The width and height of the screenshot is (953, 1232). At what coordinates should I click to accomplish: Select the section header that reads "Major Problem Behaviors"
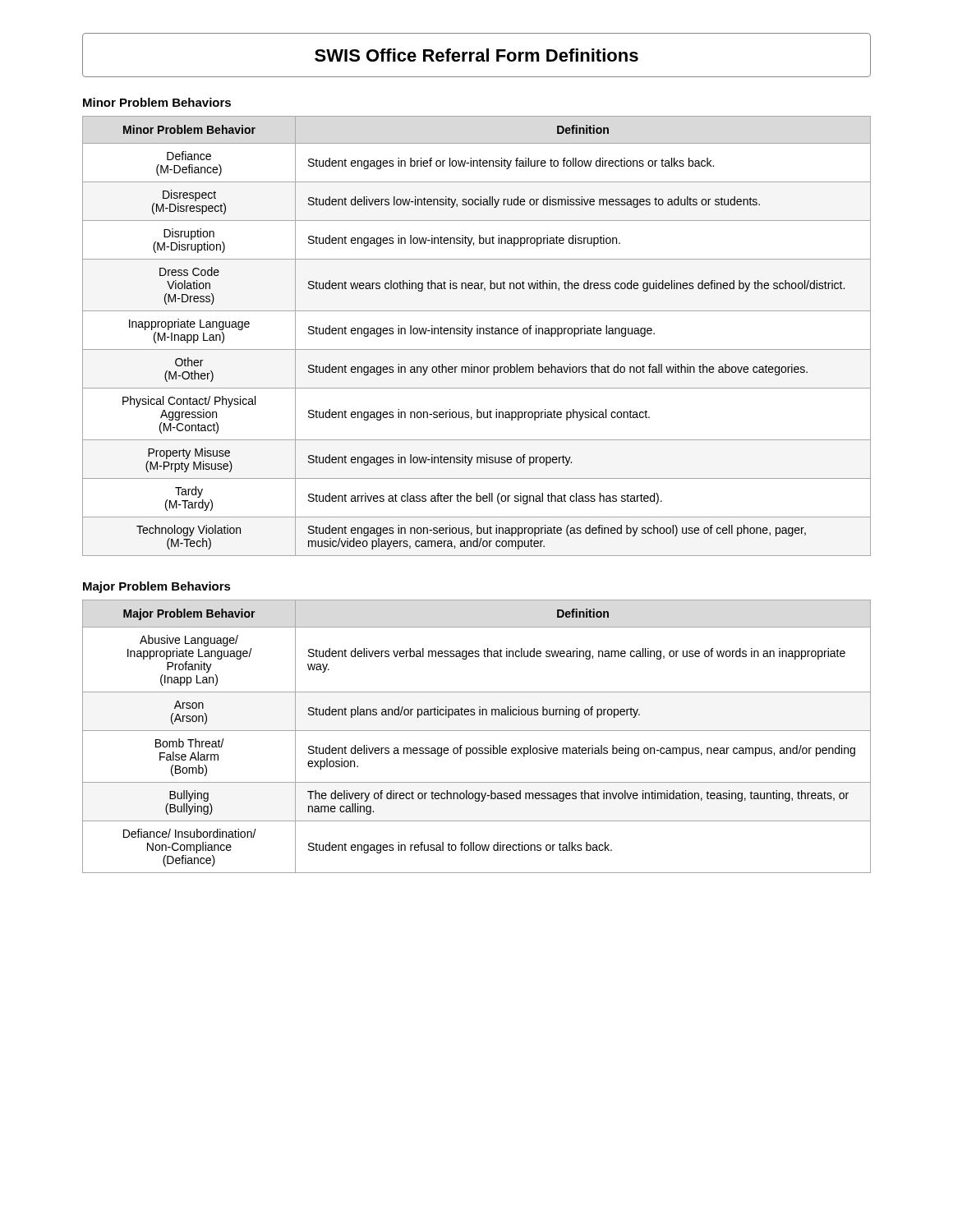(156, 586)
